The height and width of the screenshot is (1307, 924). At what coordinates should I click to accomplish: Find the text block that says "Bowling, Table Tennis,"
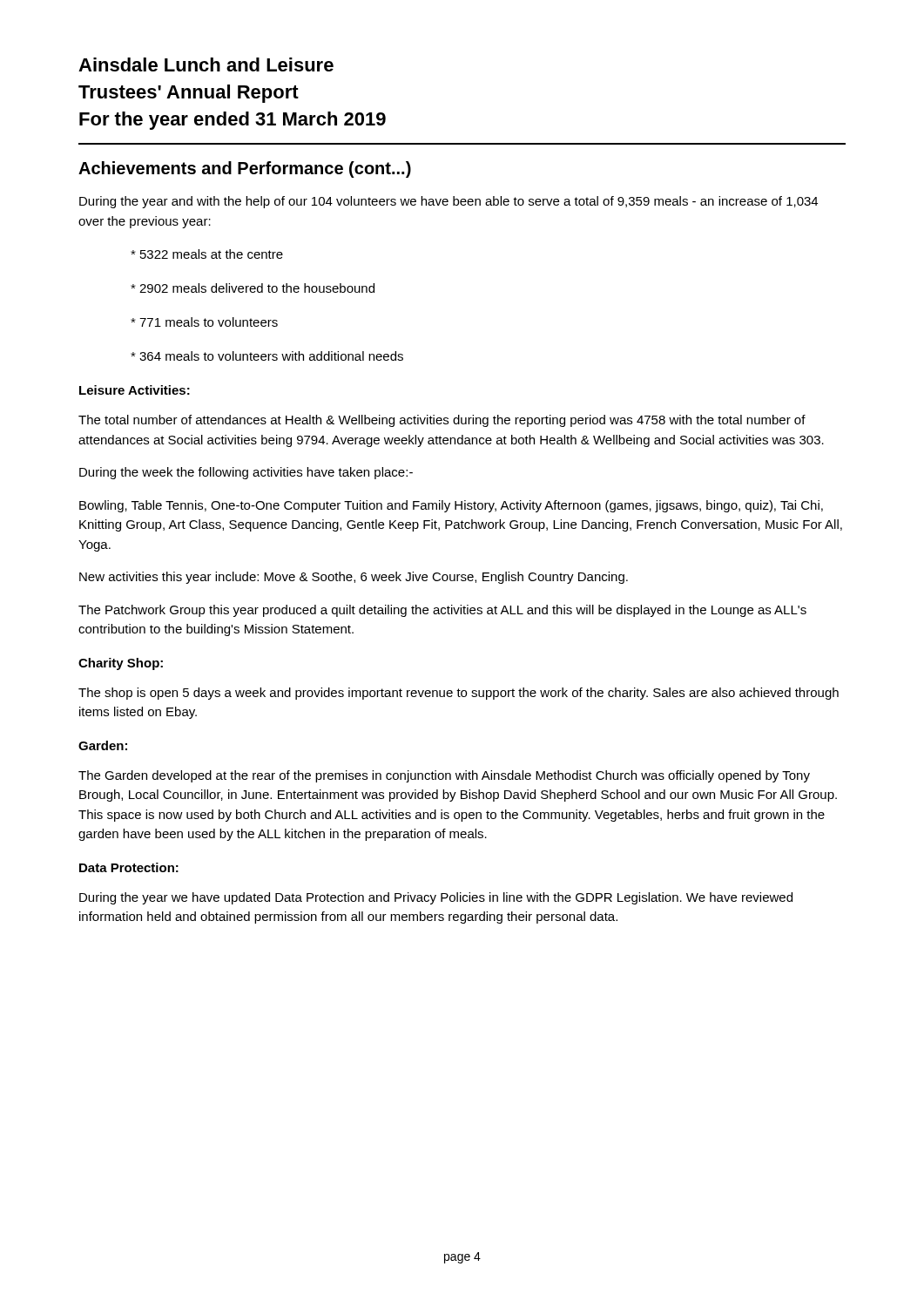[462, 525]
